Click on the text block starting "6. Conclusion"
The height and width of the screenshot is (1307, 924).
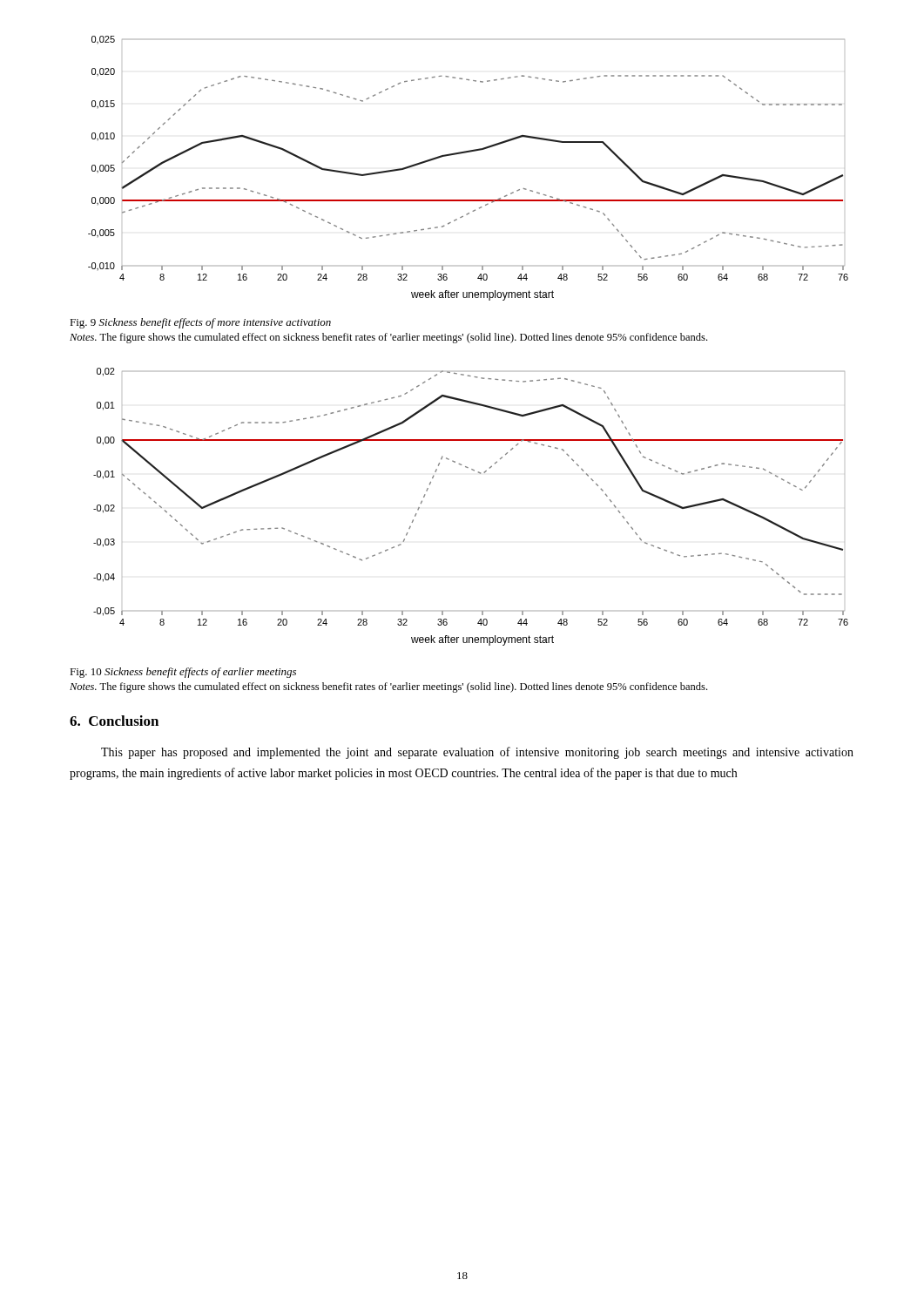(114, 721)
